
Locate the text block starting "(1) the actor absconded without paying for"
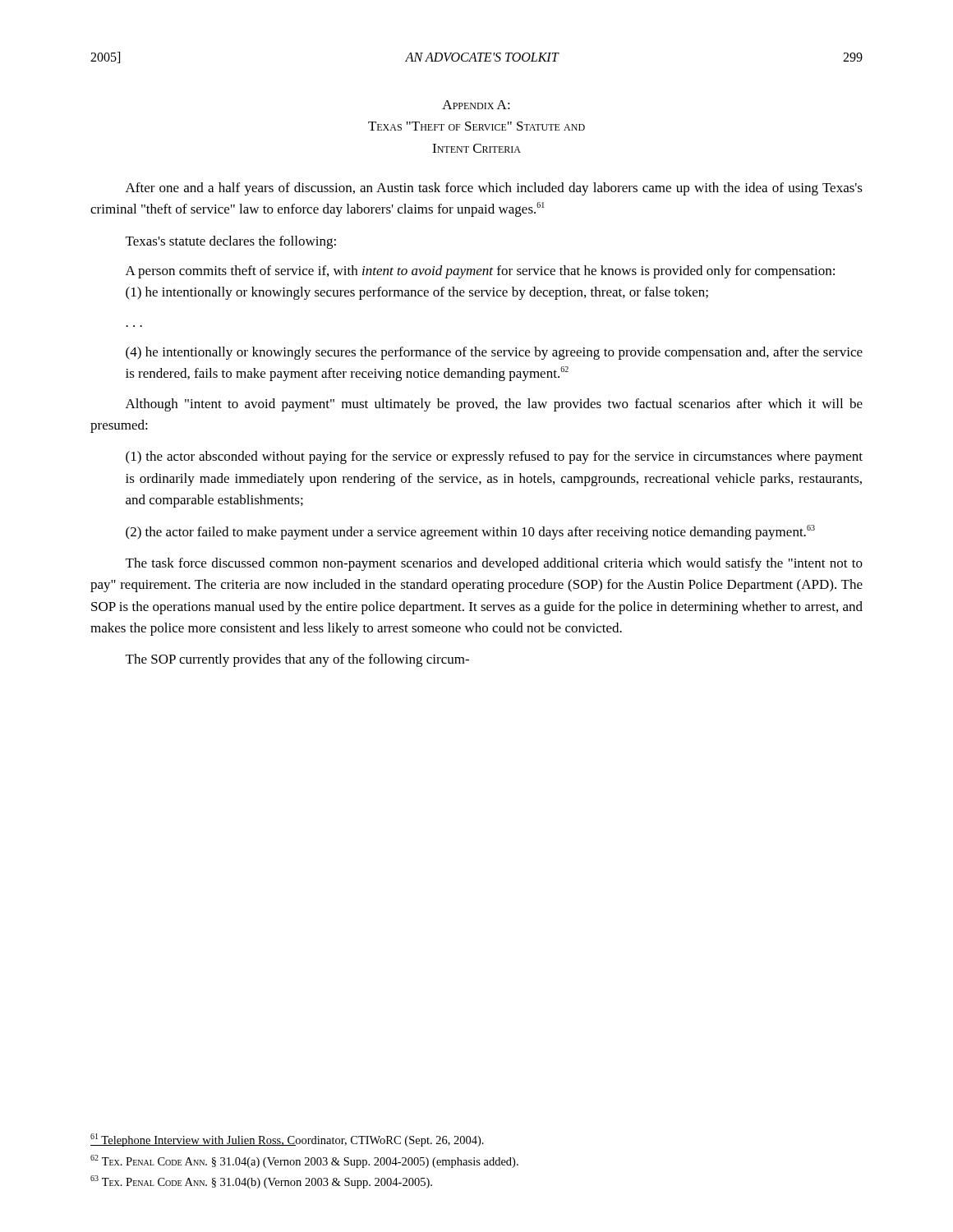(x=494, y=478)
